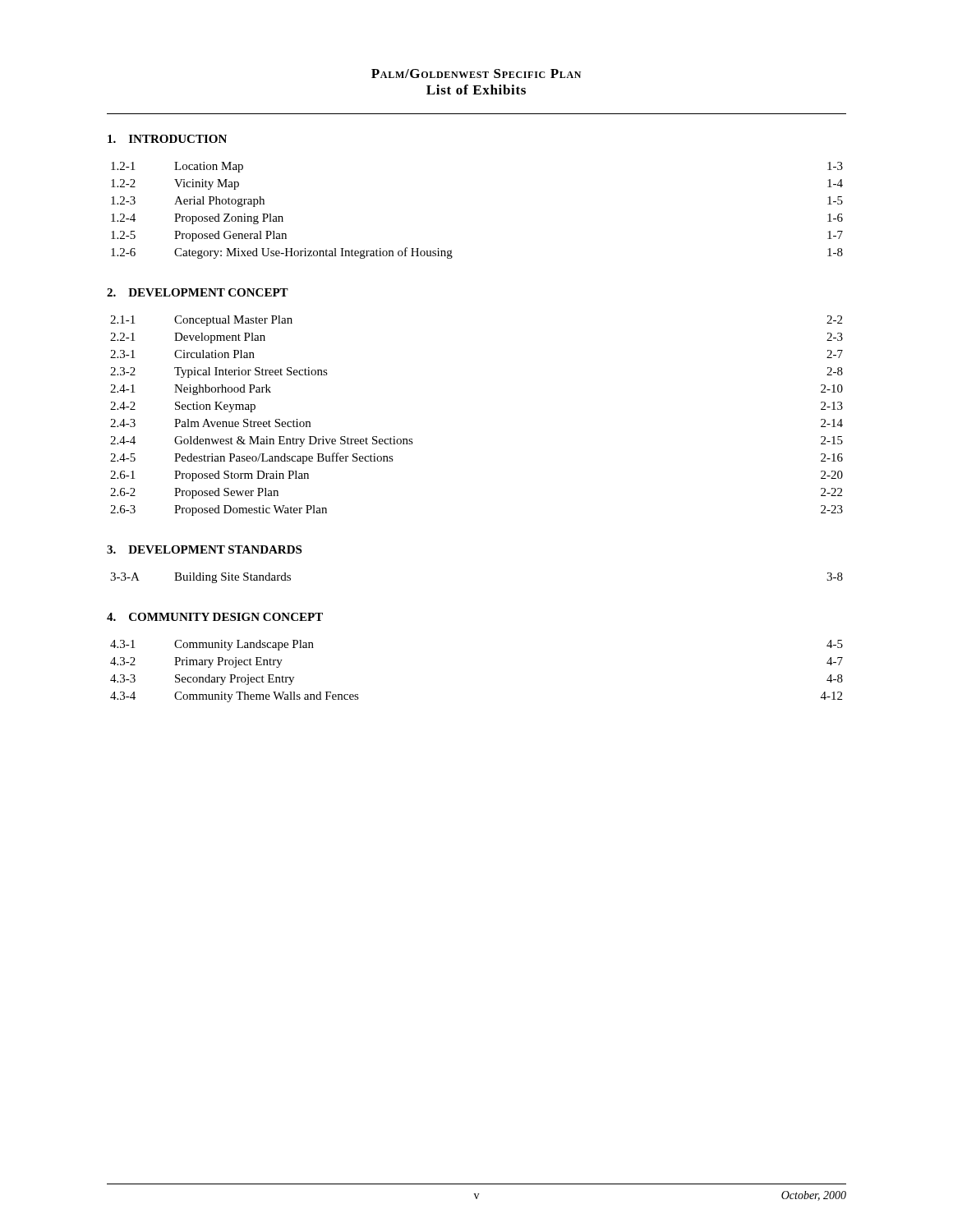The image size is (953, 1232).
Task: Click on the section header with the text "1. INTRODUCTION"
Action: (167, 139)
